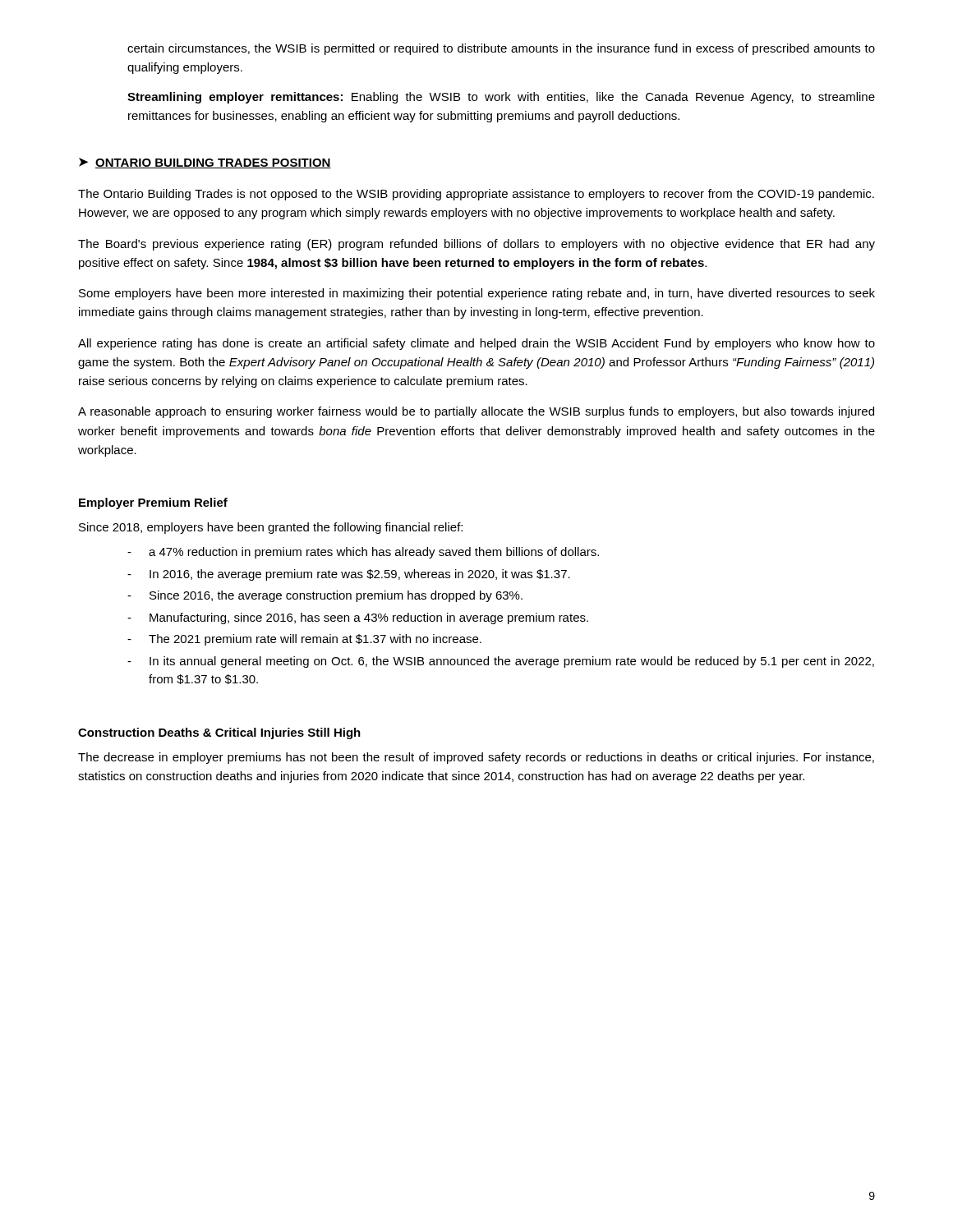Select the text block starting "A reasonable approach to ensuring worker fairness"
The height and width of the screenshot is (1232, 953).
[476, 430]
